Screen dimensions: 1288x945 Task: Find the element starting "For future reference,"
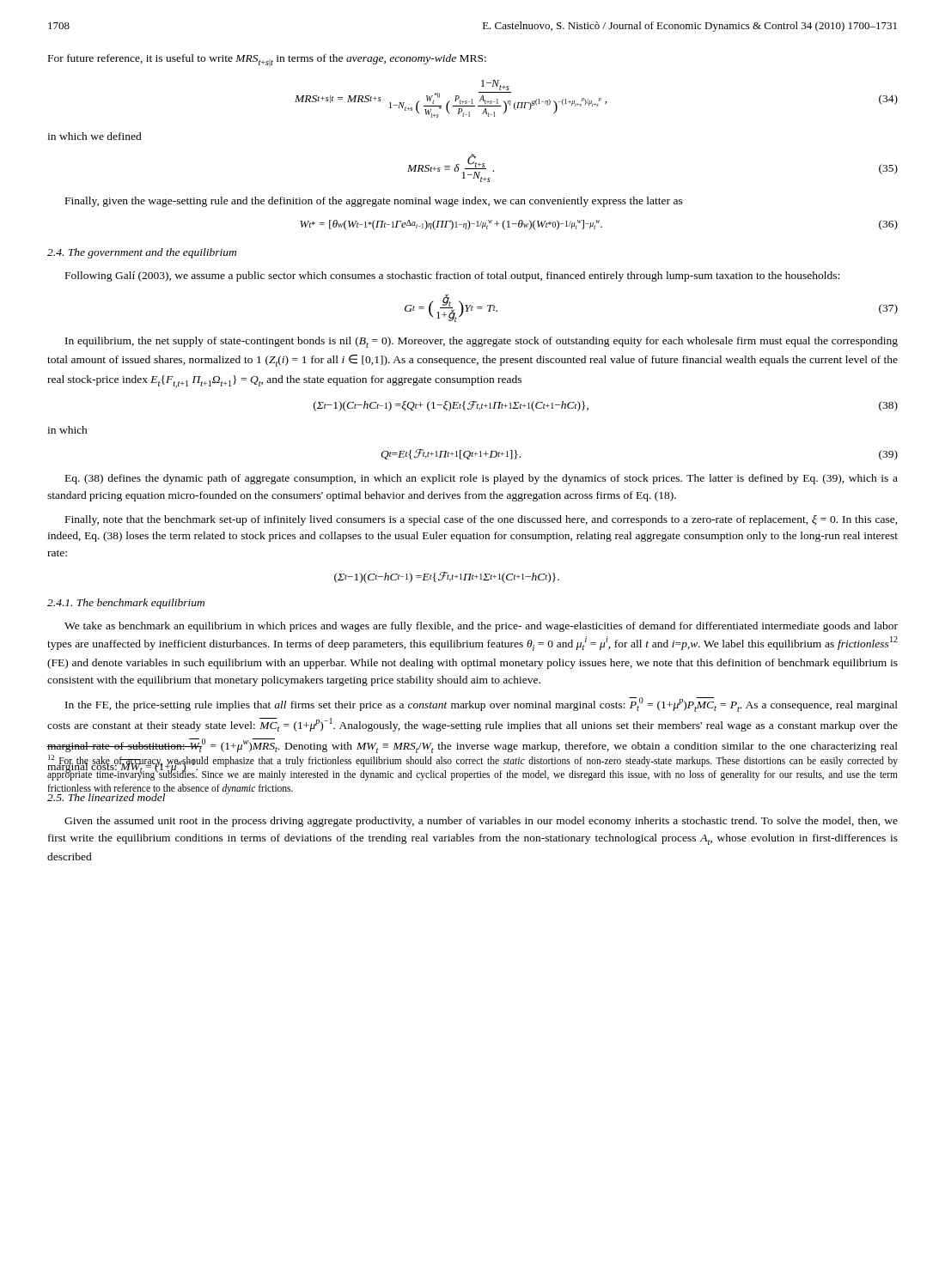pos(472,59)
